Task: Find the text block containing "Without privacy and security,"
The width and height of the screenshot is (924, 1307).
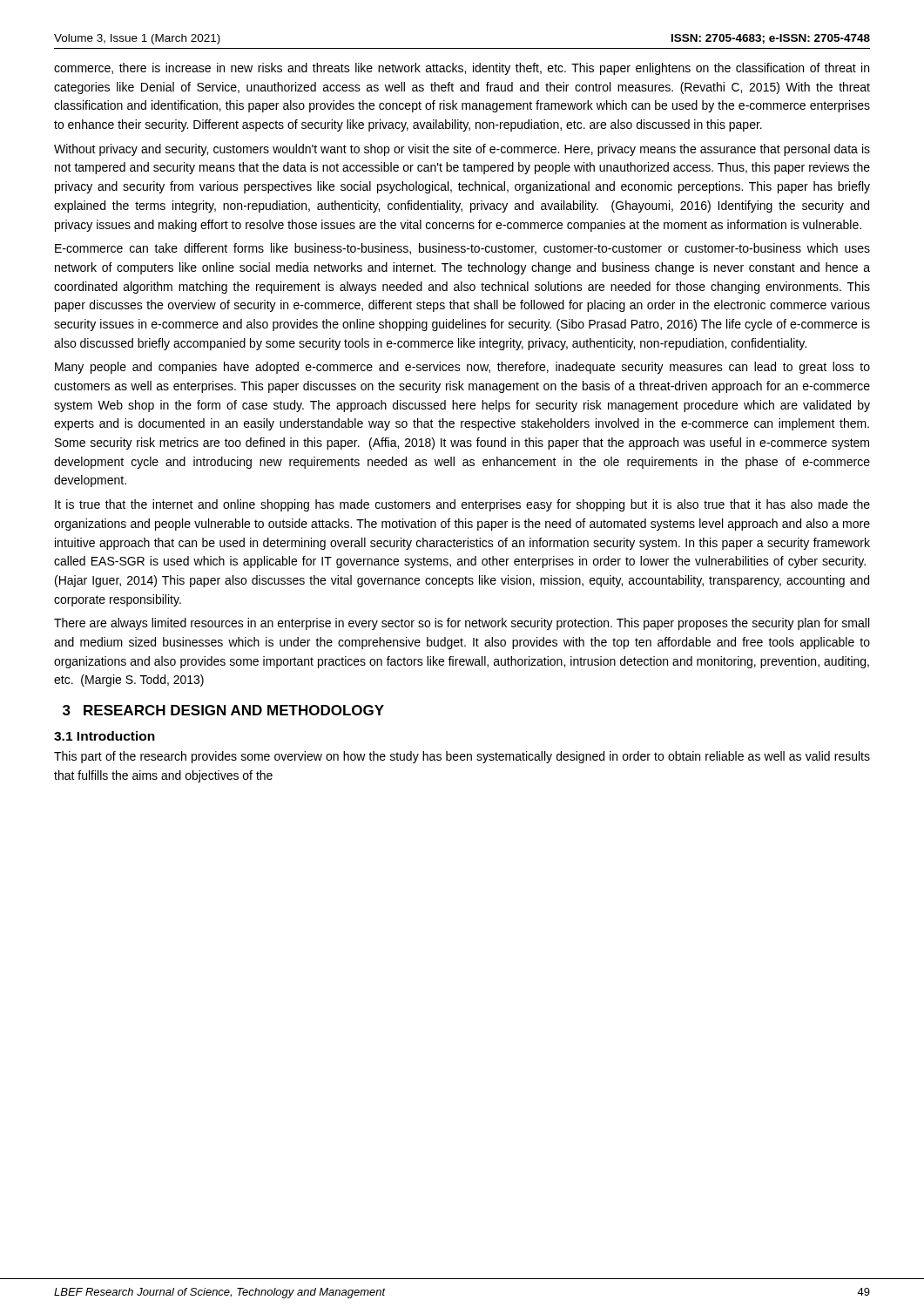Action: click(x=462, y=187)
